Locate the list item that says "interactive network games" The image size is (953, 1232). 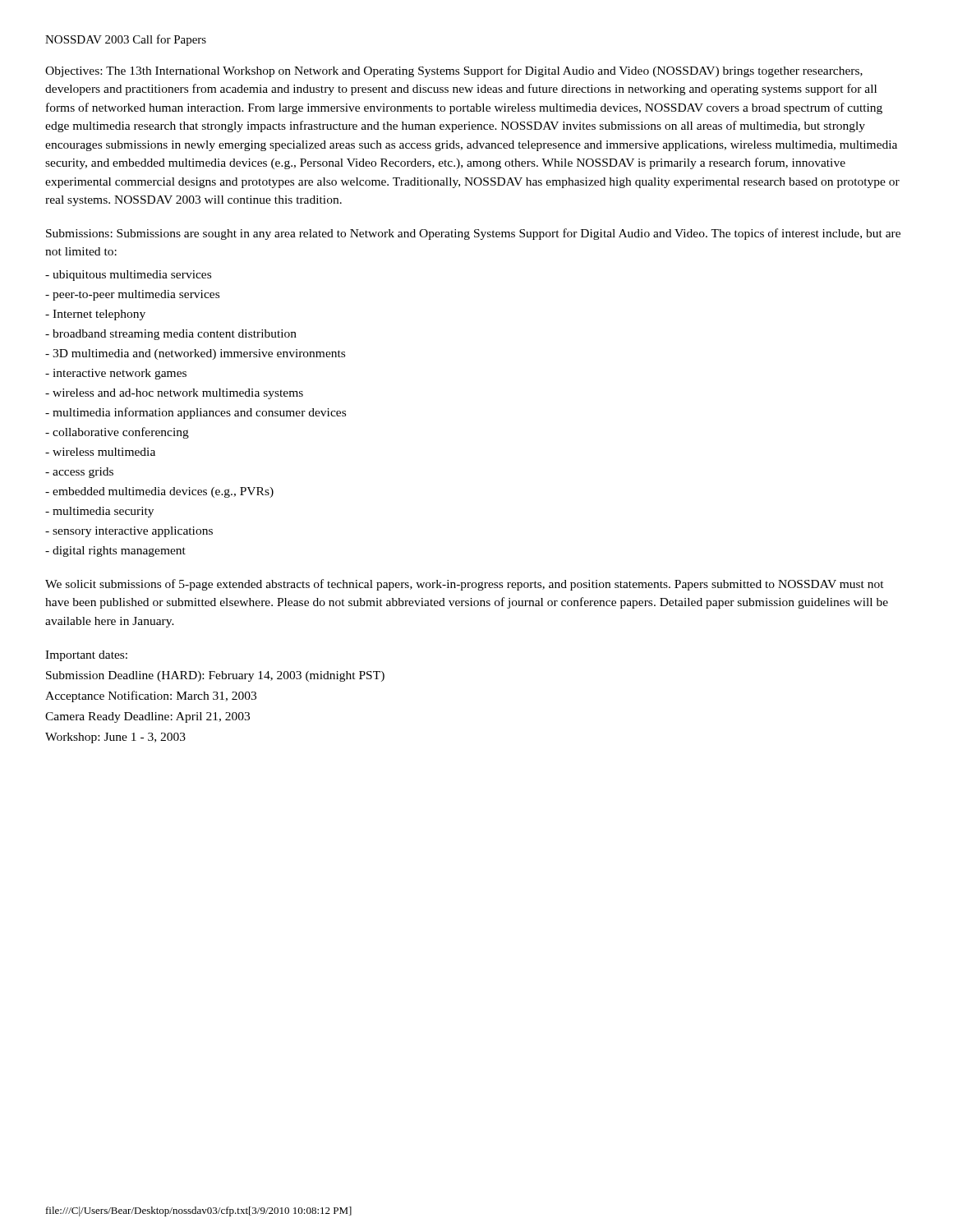[x=116, y=372]
